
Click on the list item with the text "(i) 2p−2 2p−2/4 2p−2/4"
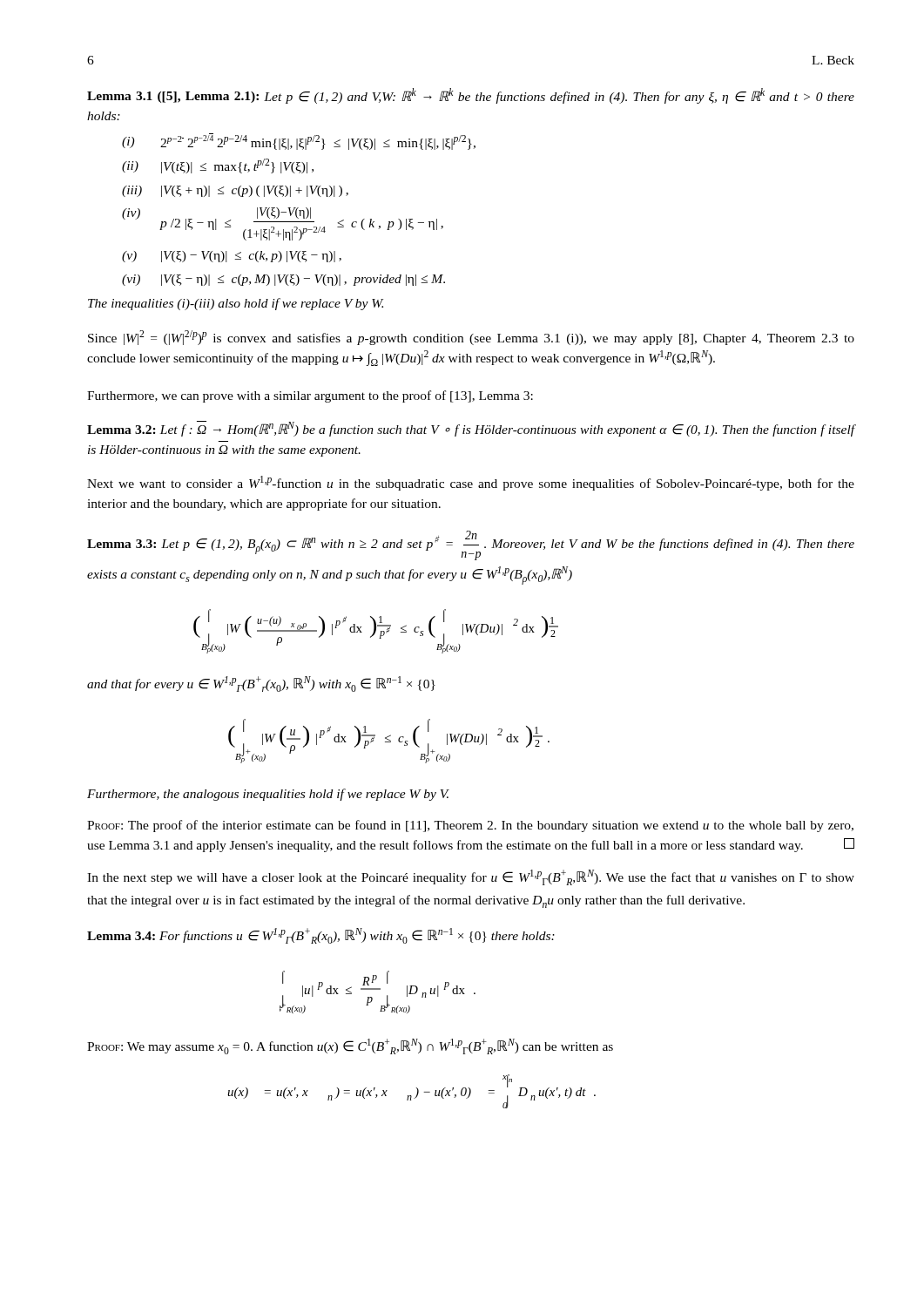pyautogui.click(x=299, y=142)
